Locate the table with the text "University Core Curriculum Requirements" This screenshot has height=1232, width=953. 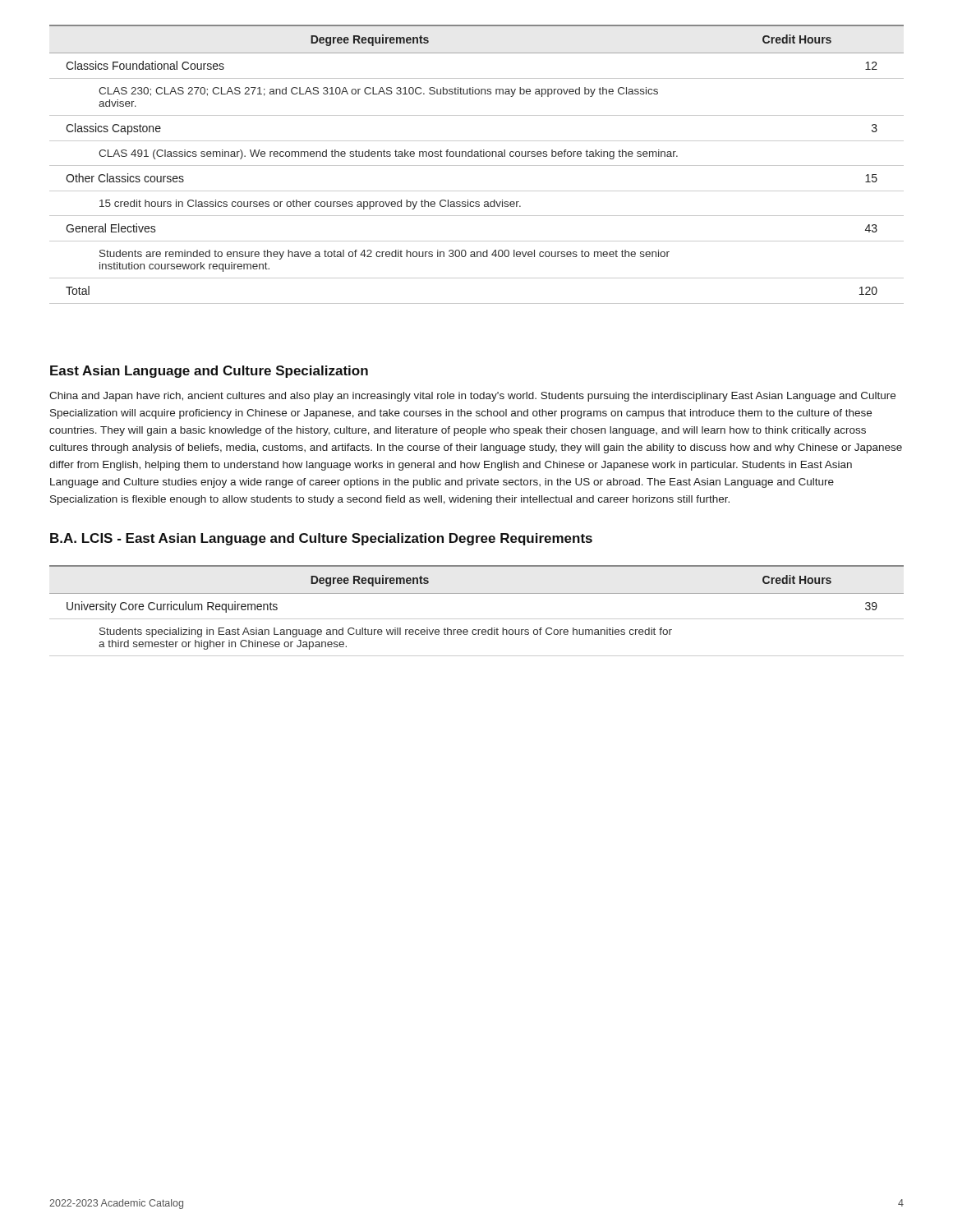pyautogui.click(x=476, y=611)
